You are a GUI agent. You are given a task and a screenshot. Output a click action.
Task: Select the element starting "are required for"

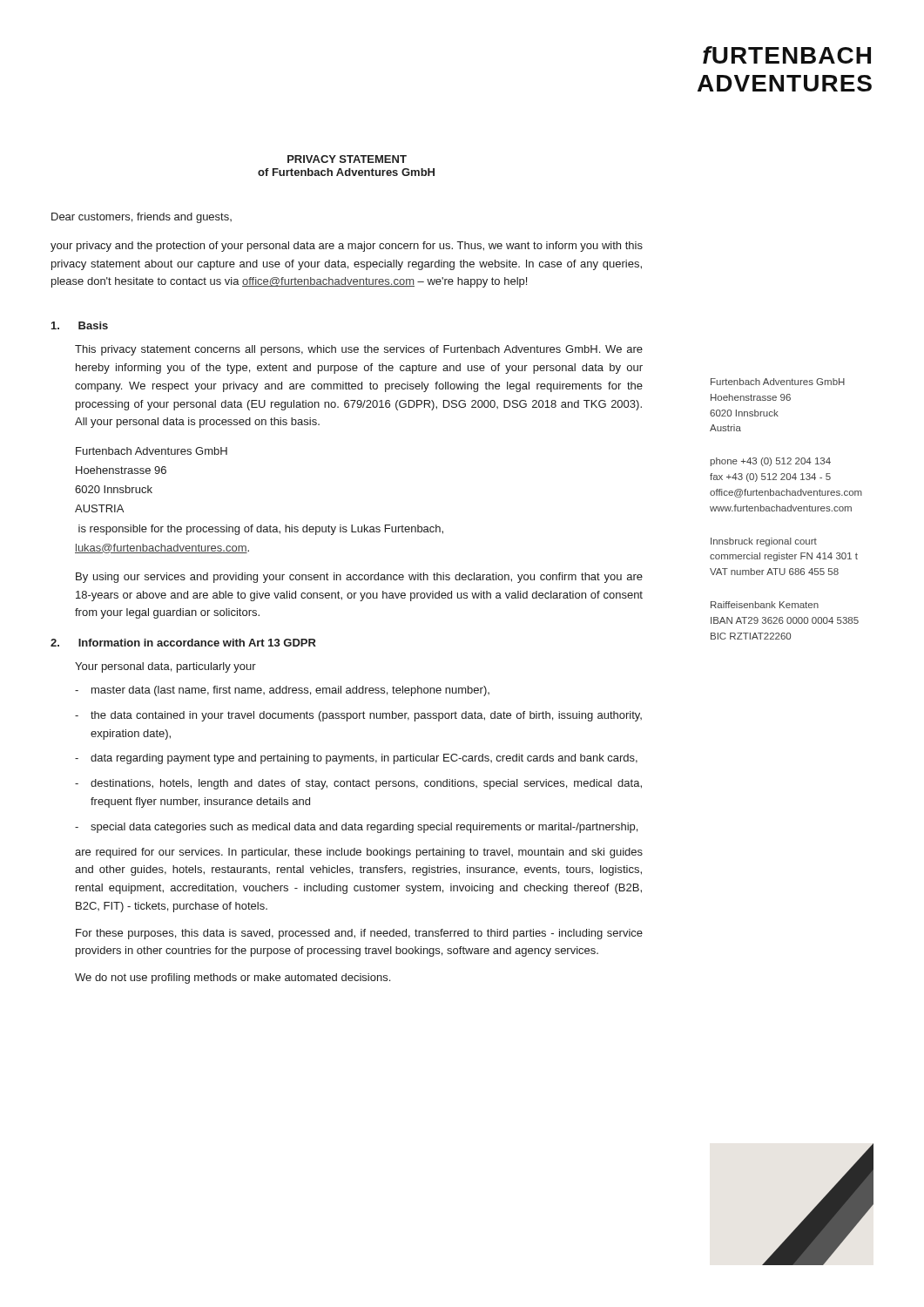tap(359, 878)
